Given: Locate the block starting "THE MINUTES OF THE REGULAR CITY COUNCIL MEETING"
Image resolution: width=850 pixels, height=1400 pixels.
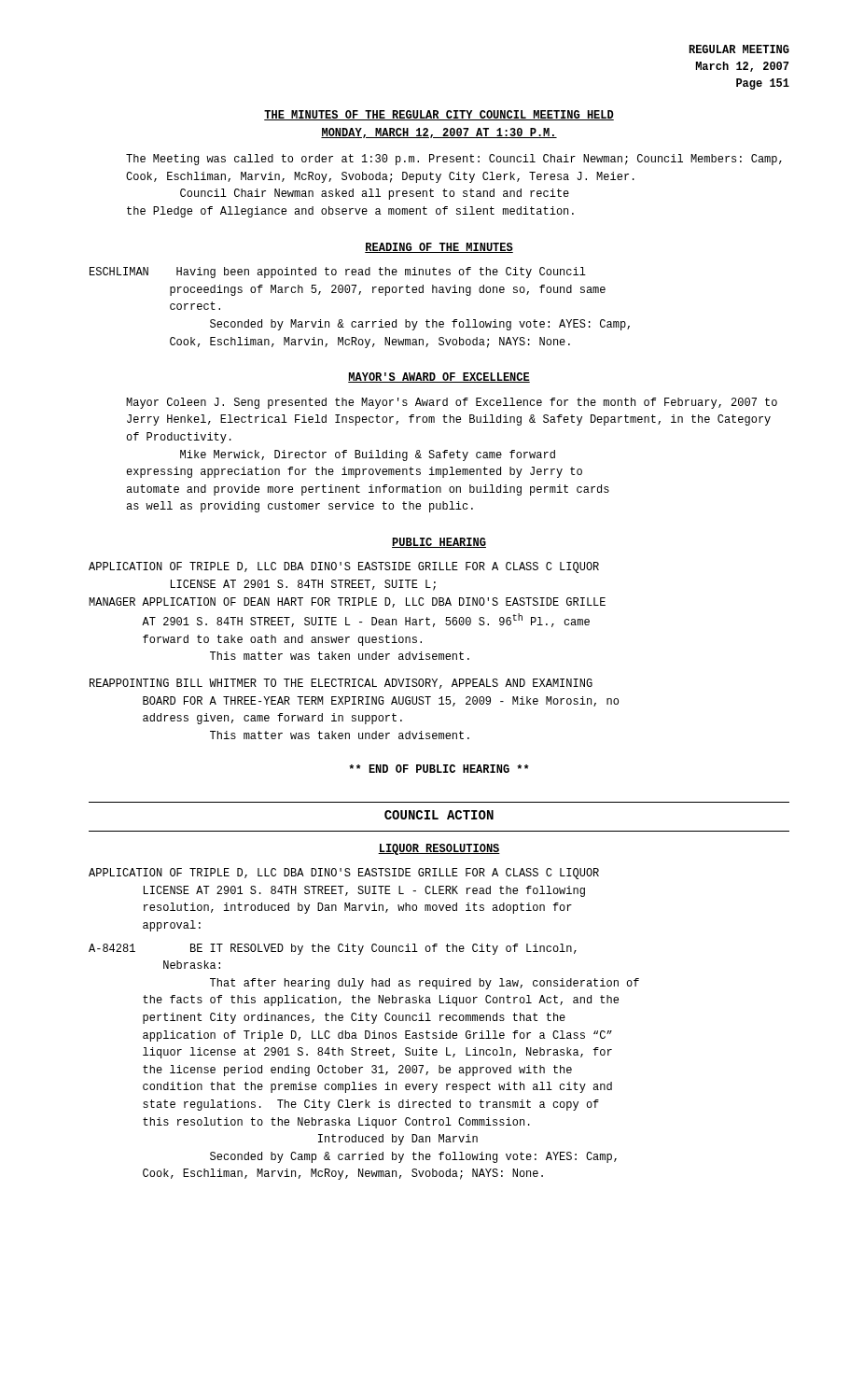Looking at the screenshot, I should (439, 124).
